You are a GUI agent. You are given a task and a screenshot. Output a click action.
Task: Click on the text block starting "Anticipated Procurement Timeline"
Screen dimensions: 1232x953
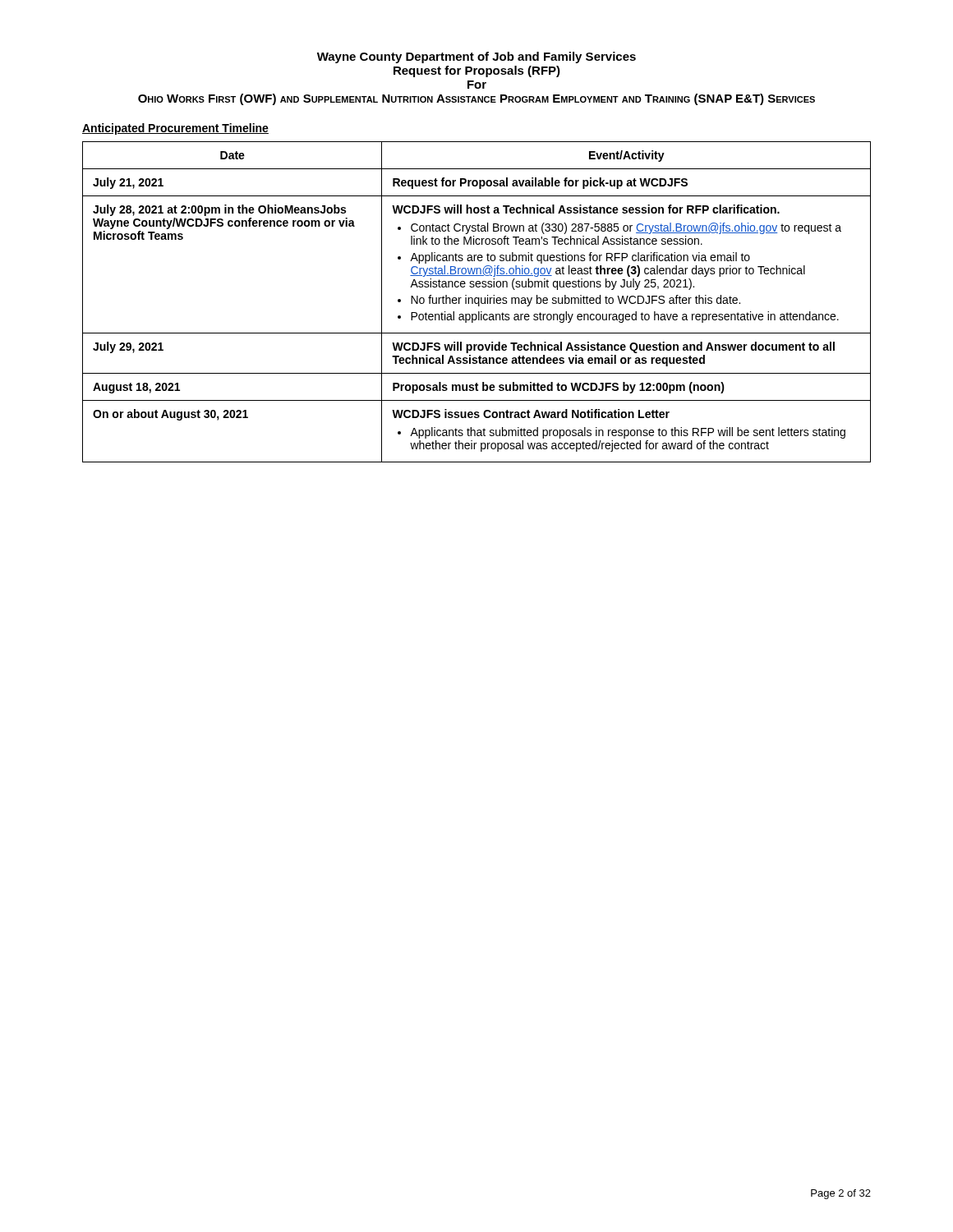[175, 128]
